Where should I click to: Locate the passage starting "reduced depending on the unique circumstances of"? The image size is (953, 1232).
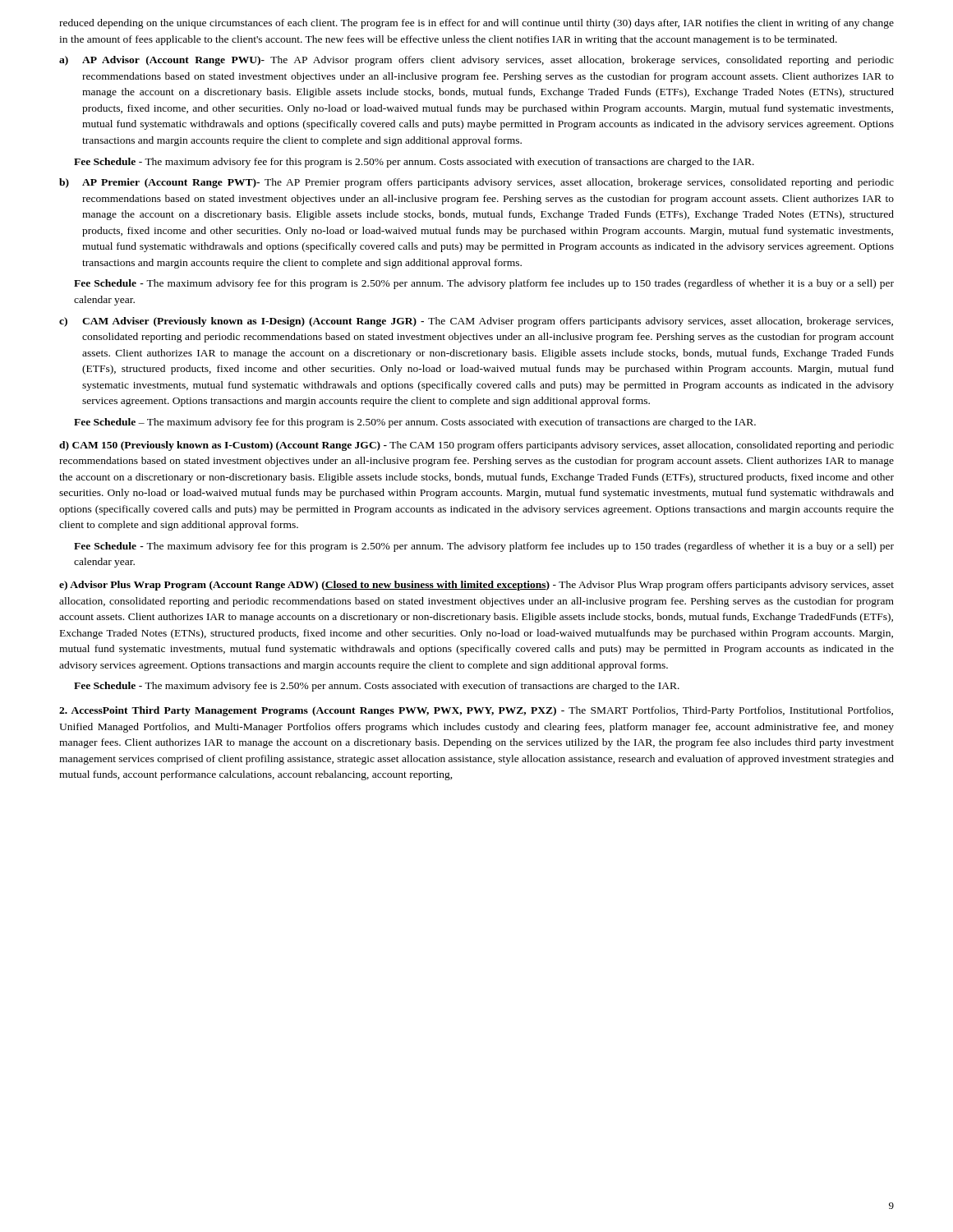[x=476, y=31]
